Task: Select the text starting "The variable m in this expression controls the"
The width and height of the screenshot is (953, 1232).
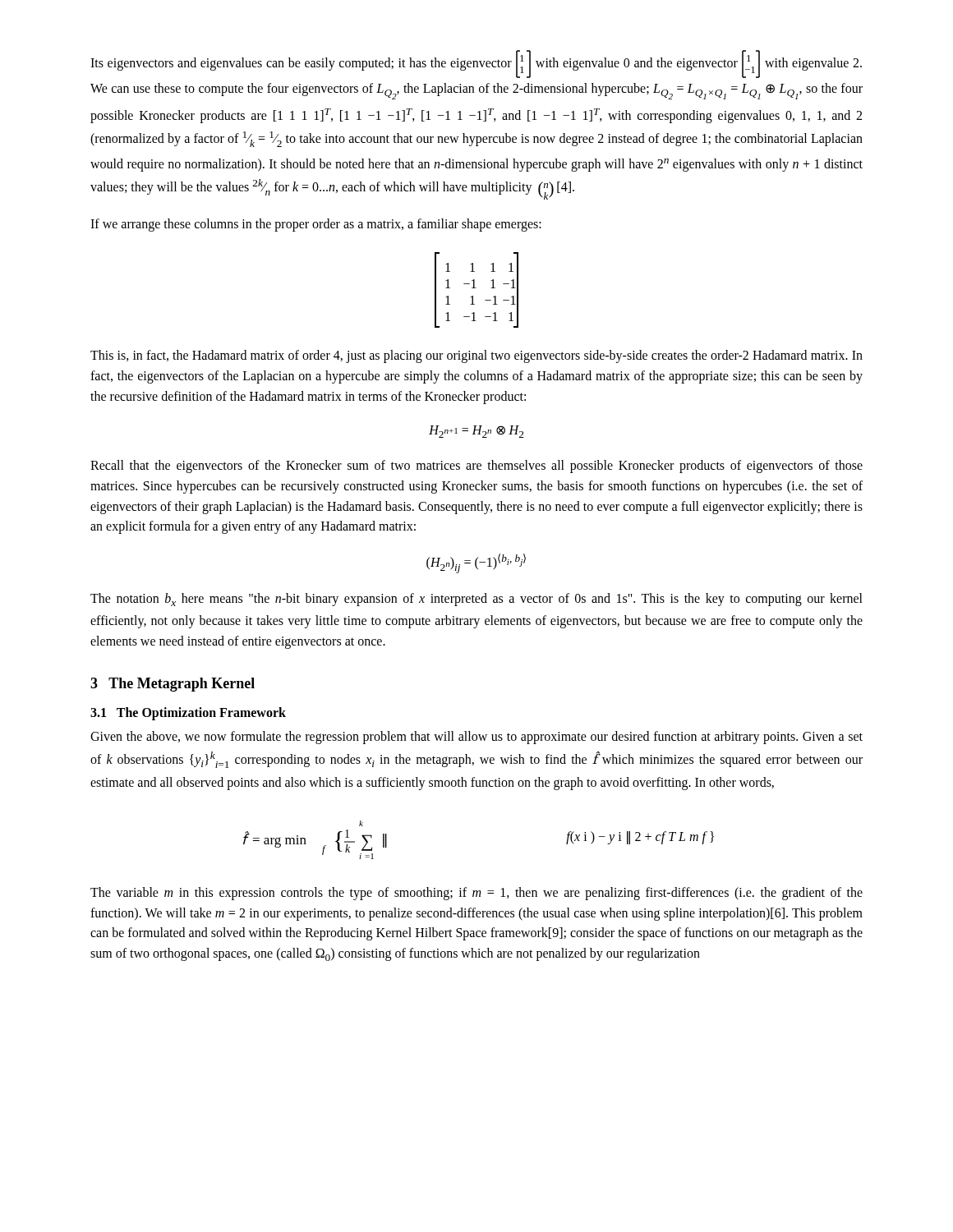Action: pyautogui.click(x=476, y=925)
